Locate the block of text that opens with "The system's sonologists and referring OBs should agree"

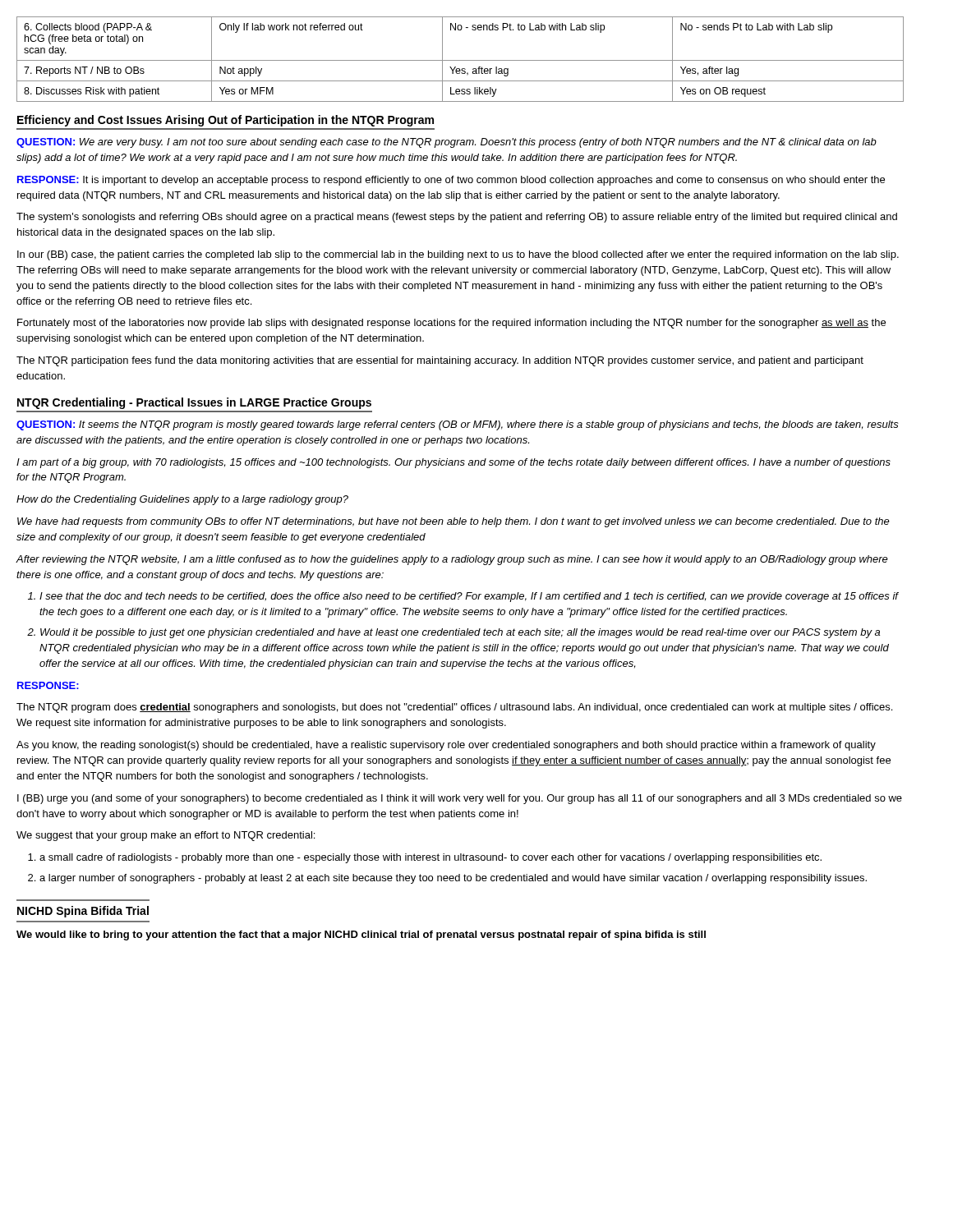(457, 224)
